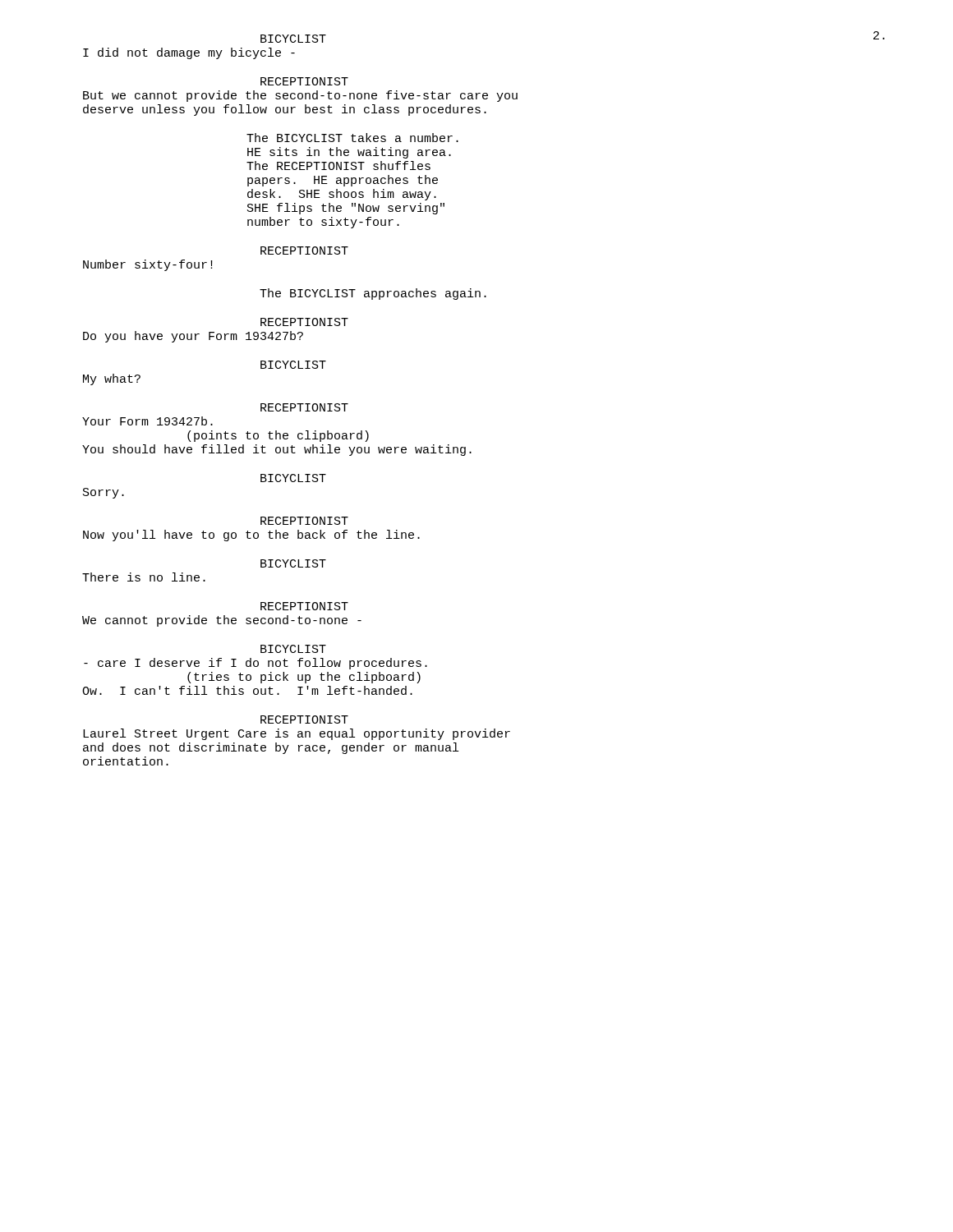Find the block starting "RECEPTIONIST Number sixty-four!"

[x=304, y=251]
